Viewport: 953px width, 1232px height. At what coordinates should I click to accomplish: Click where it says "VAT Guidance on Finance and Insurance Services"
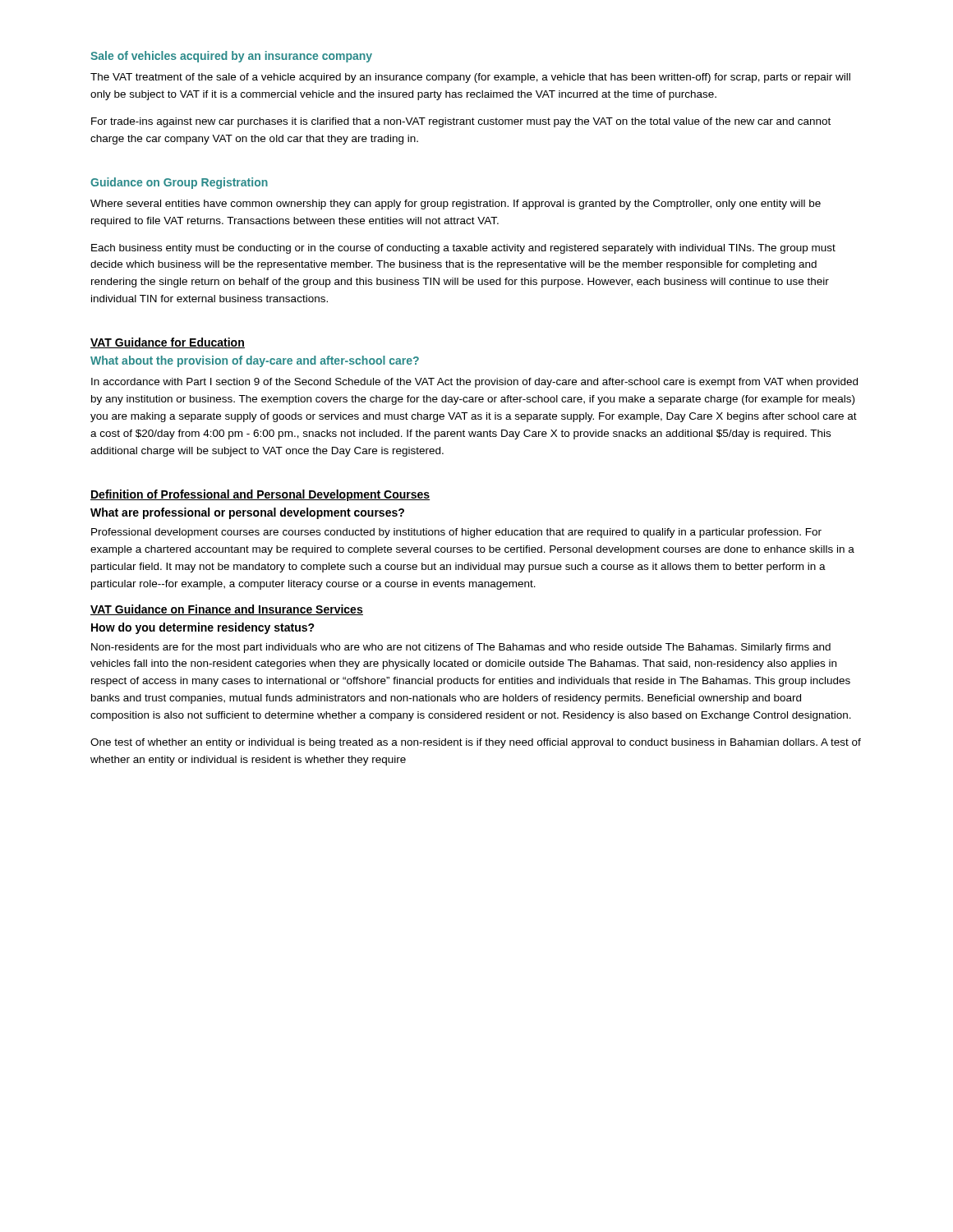227,609
